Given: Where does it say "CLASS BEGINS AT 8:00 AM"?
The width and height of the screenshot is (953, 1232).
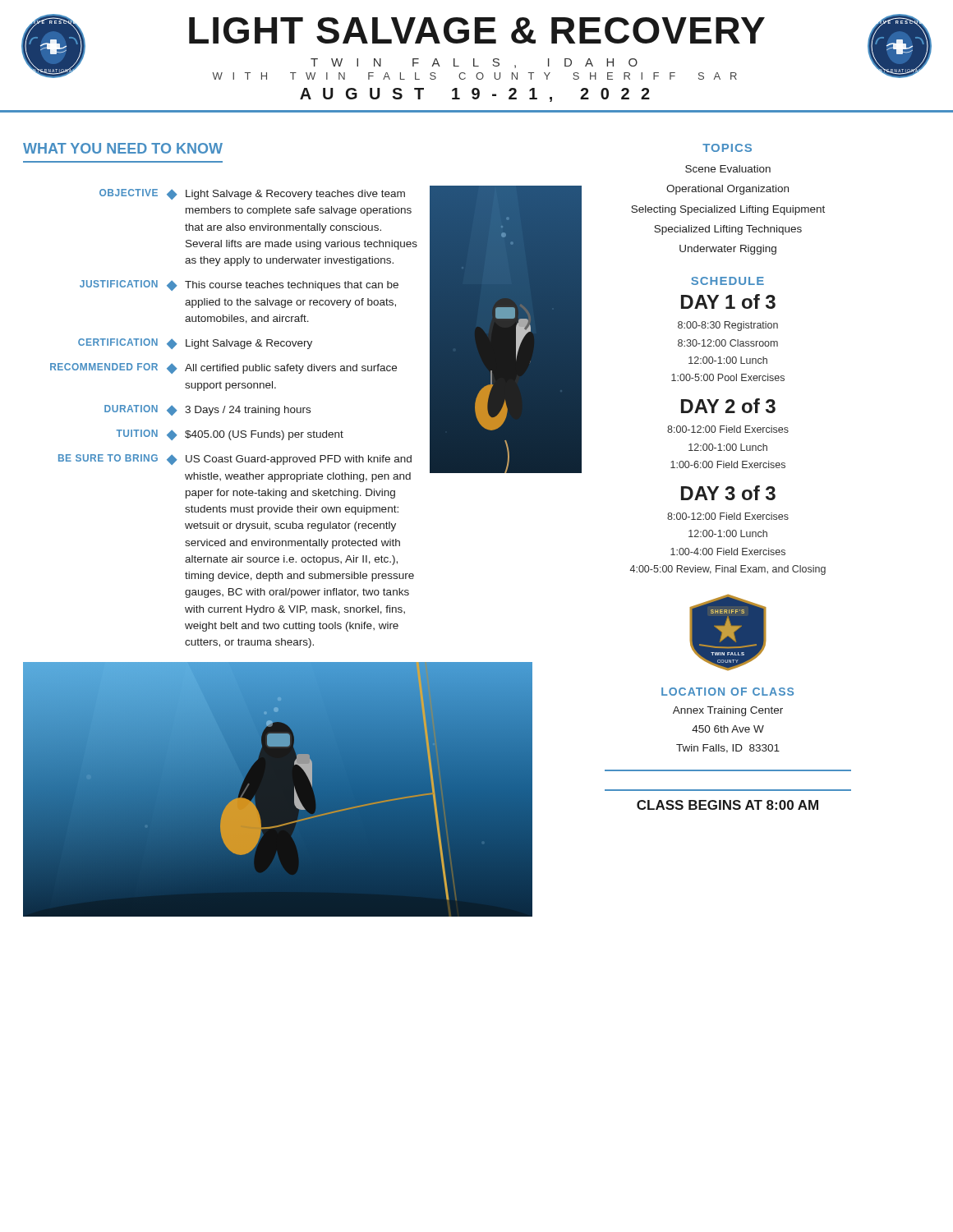Looking at the screenshot, I should point(728,802).
